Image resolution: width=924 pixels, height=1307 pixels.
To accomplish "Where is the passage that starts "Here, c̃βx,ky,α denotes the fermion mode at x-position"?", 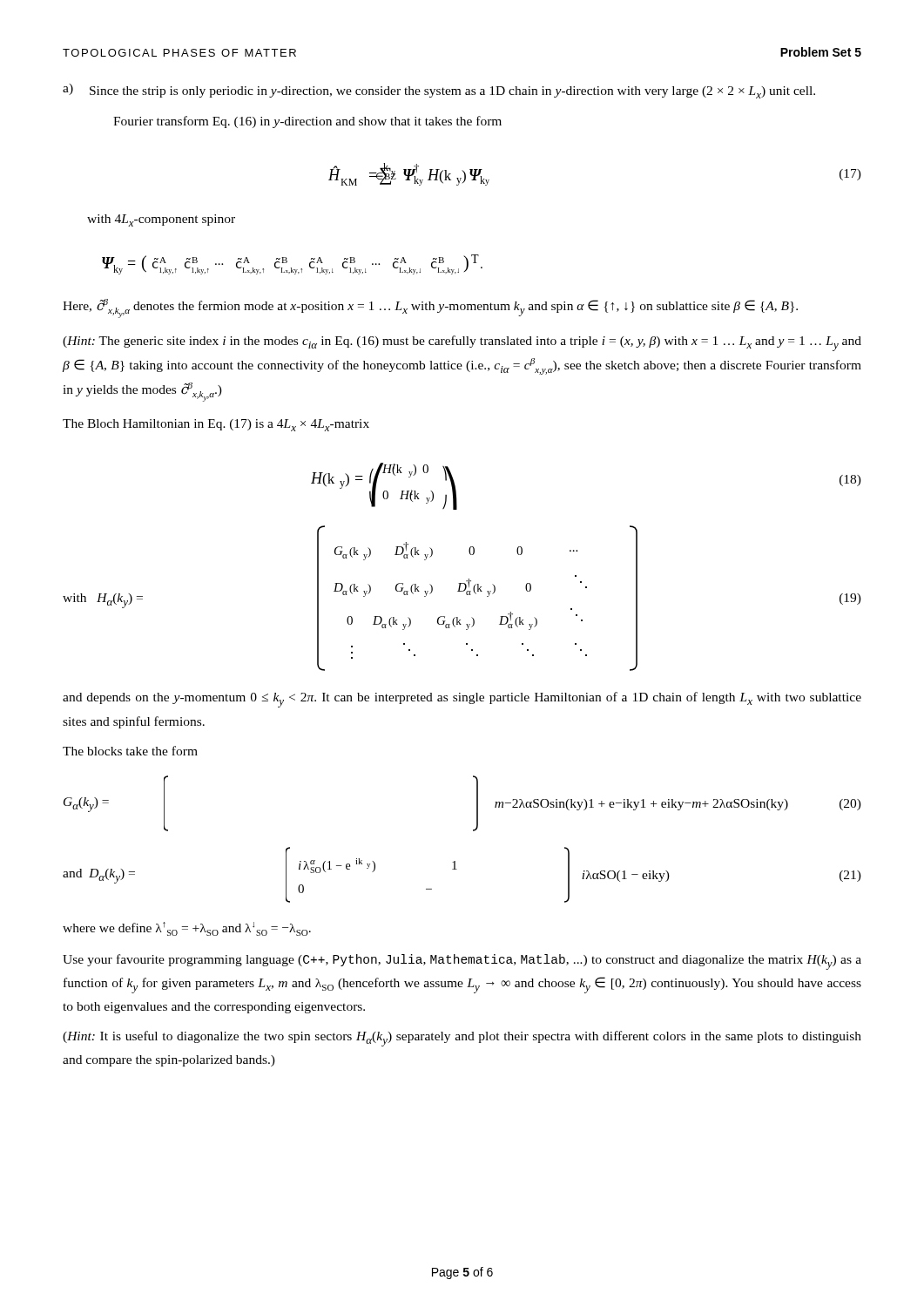I will 462,308.
